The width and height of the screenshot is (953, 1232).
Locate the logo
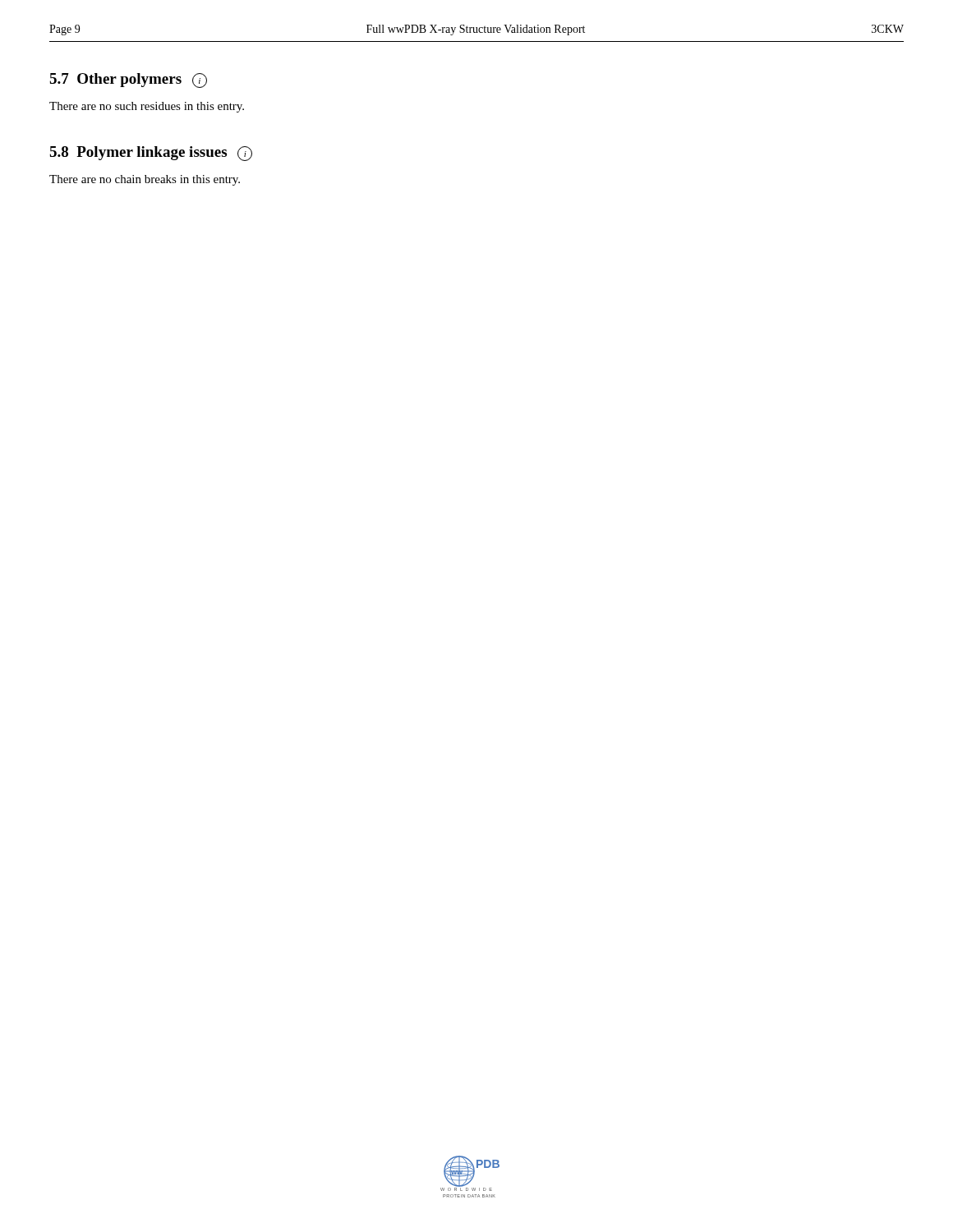(476, 1174)
